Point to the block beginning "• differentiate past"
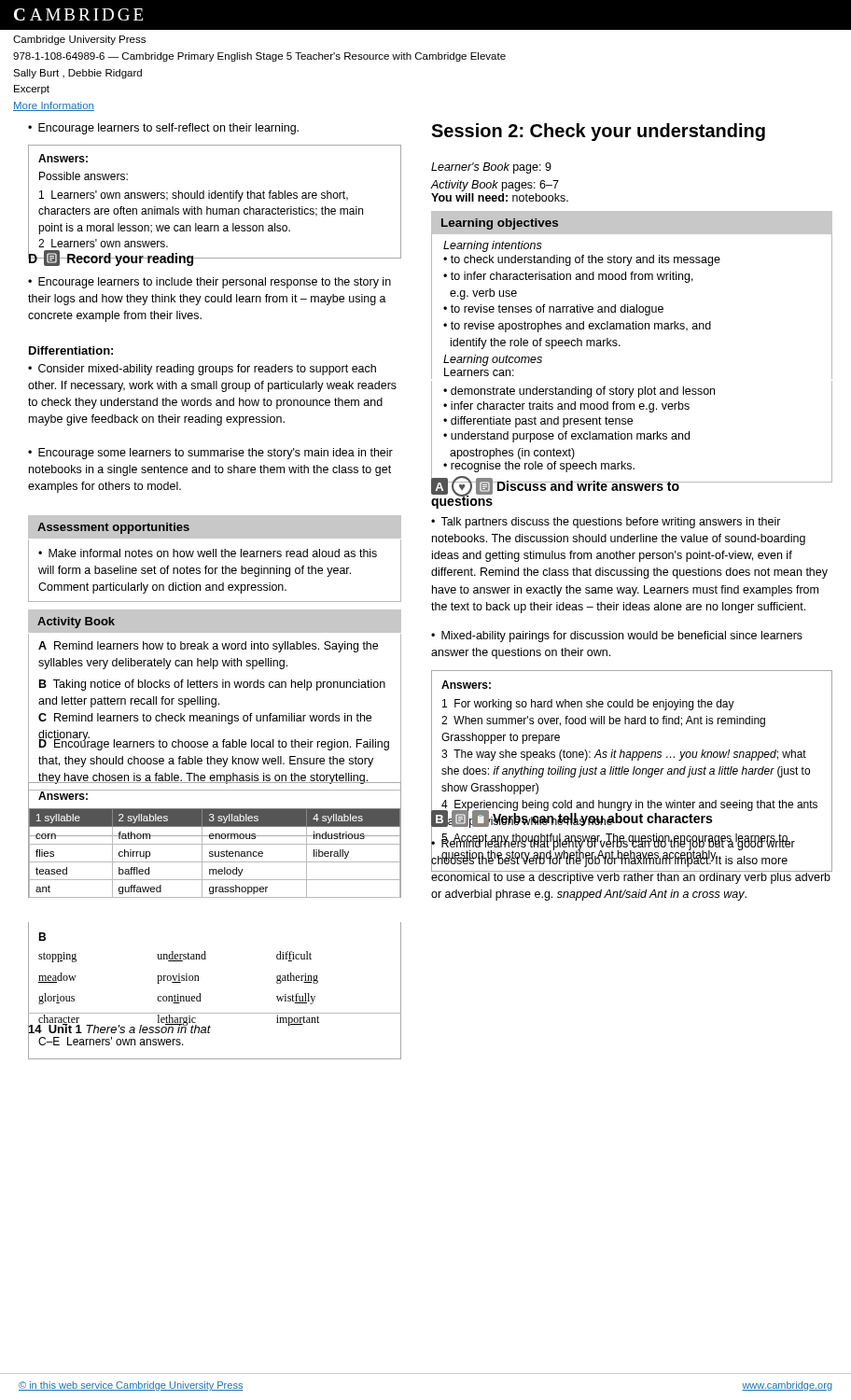 point(538,421)
